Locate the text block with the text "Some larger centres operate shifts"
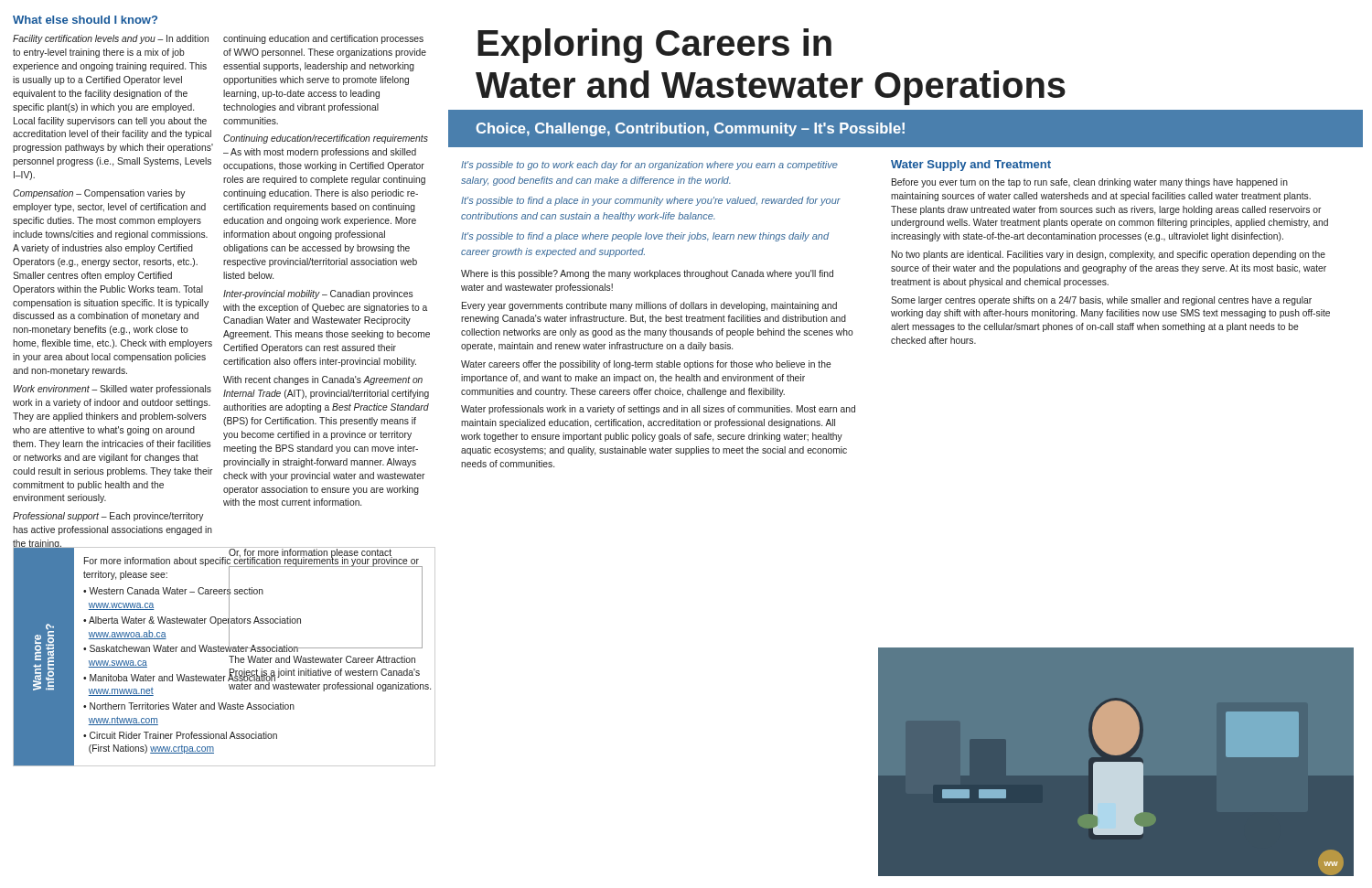The width and height of the screenshot is (1372, 888). click(1111, 320)
